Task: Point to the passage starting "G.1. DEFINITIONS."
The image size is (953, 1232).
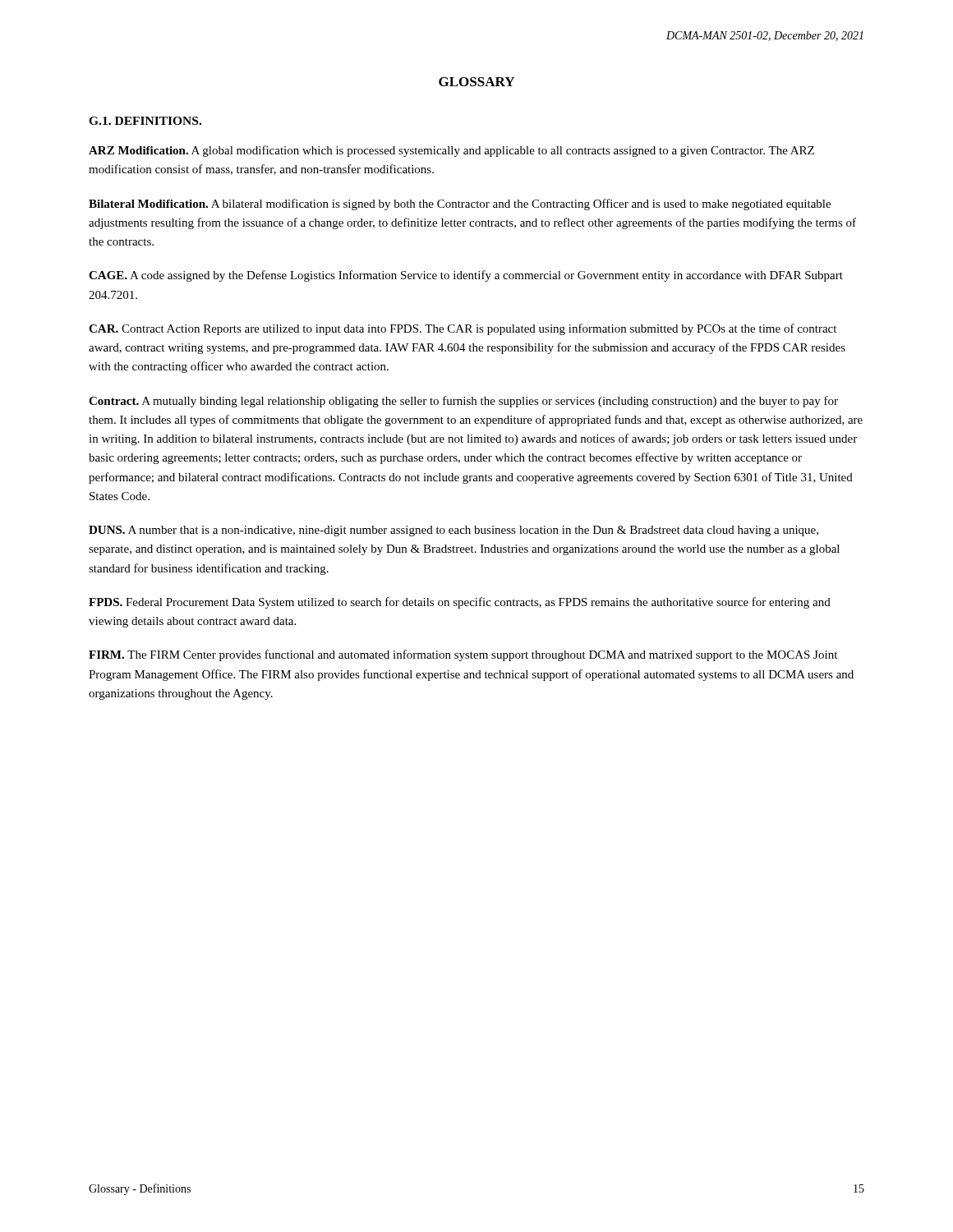Action: coord(145,120)
